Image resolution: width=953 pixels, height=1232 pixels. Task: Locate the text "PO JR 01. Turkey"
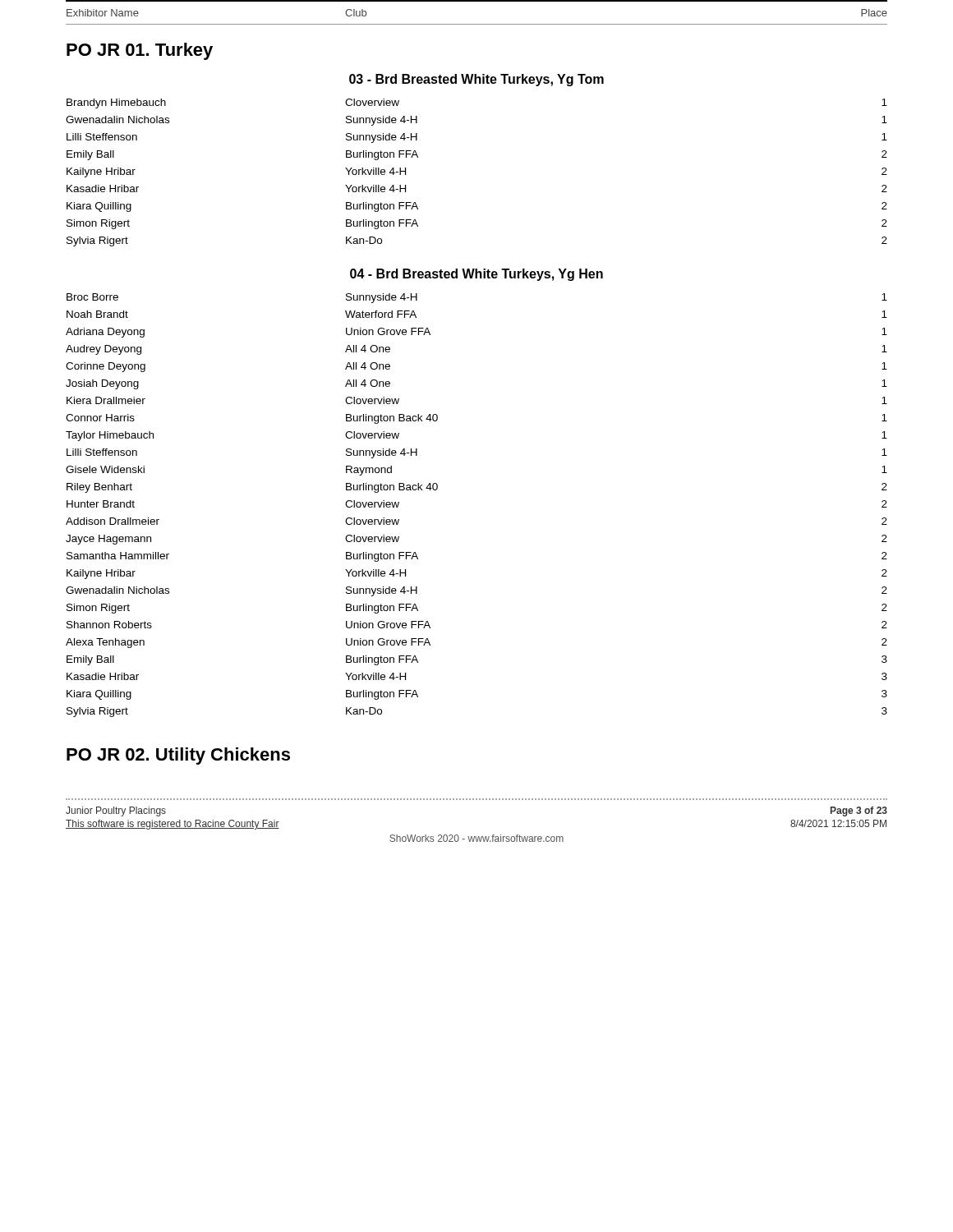[140, 51]
